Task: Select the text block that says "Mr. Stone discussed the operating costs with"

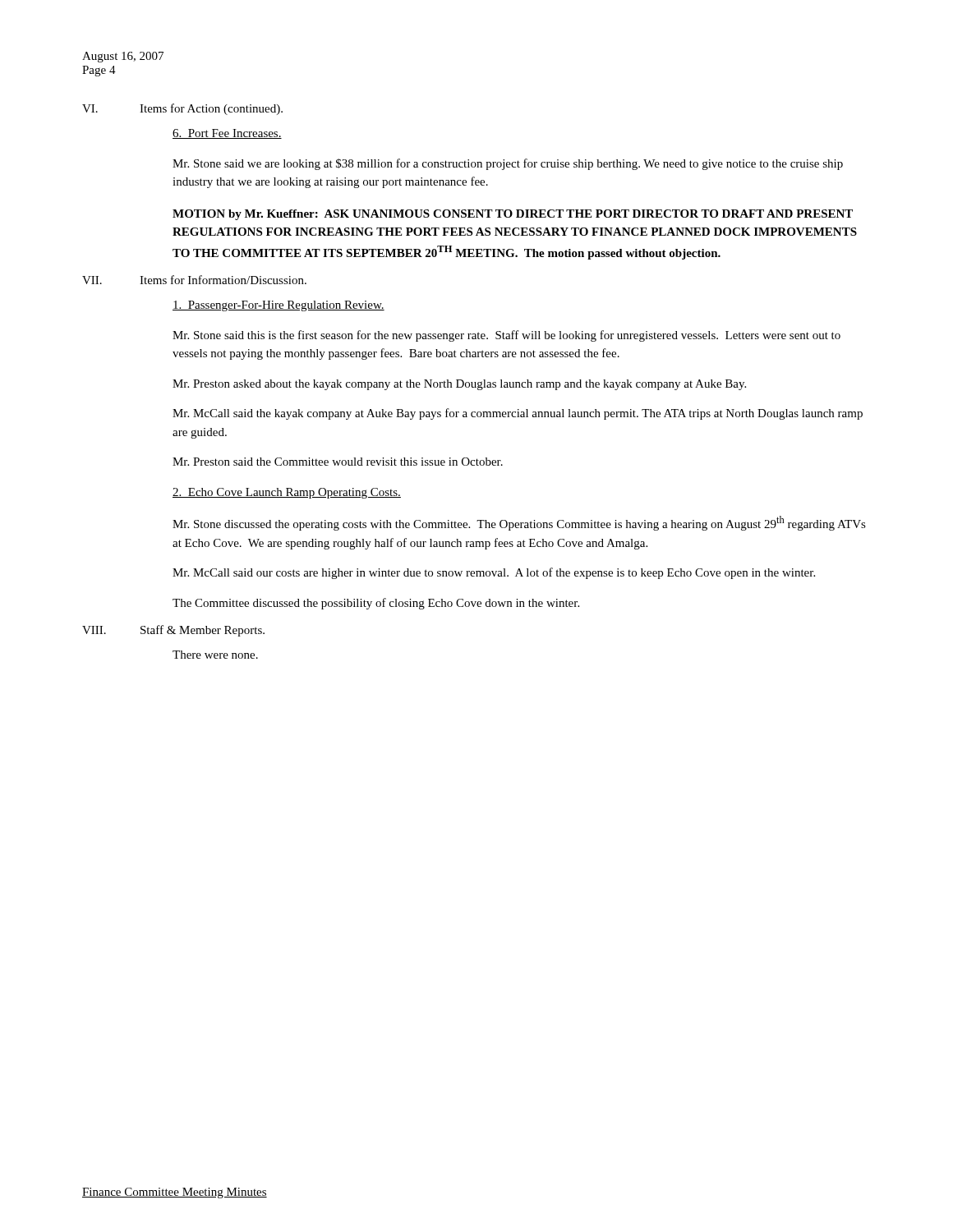Action: pyautogui.click(x=522, y=532)
